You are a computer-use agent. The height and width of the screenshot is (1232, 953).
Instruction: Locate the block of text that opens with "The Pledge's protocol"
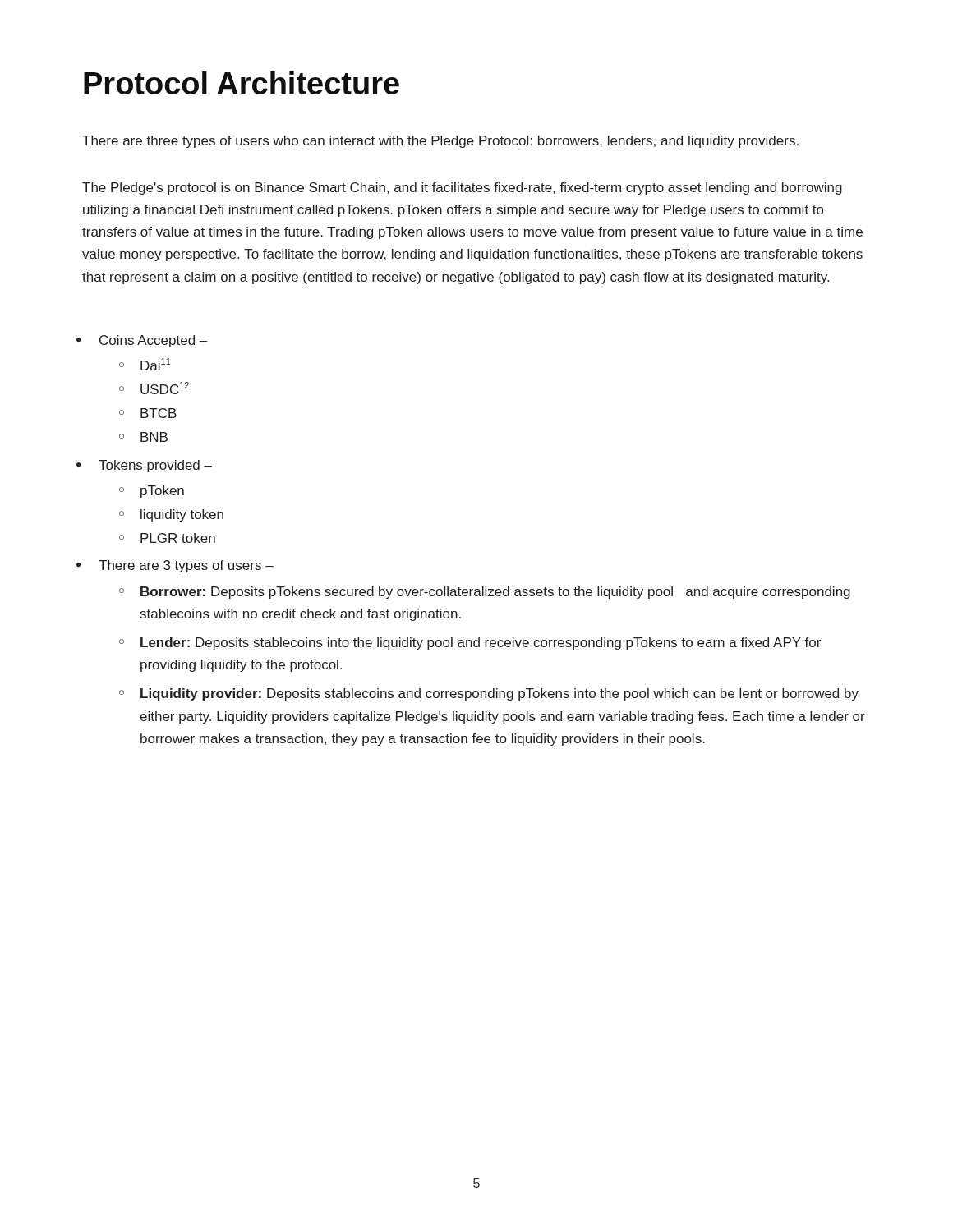point(476,232)
